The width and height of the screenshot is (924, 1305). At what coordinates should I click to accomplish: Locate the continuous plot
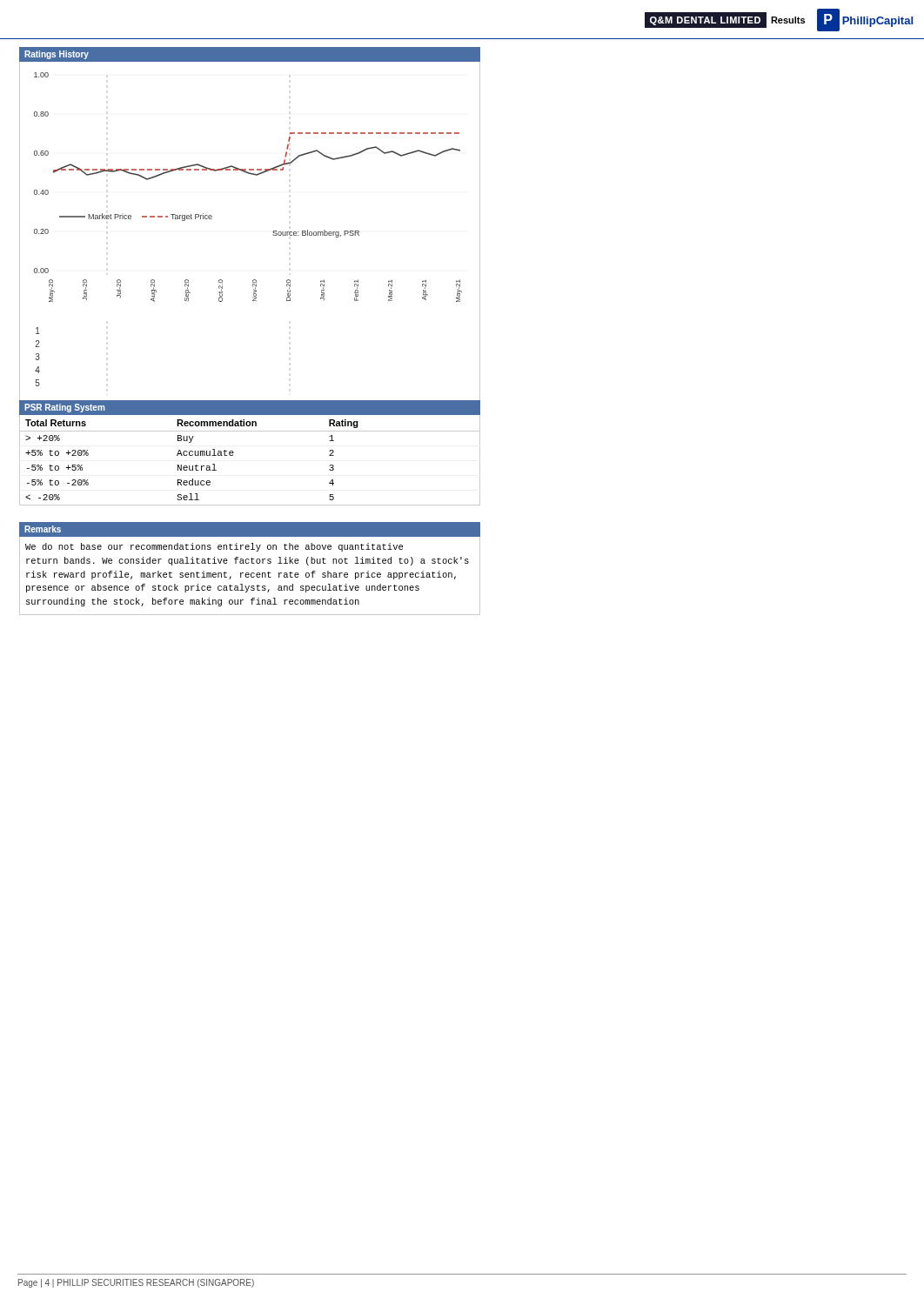point(250,225)
